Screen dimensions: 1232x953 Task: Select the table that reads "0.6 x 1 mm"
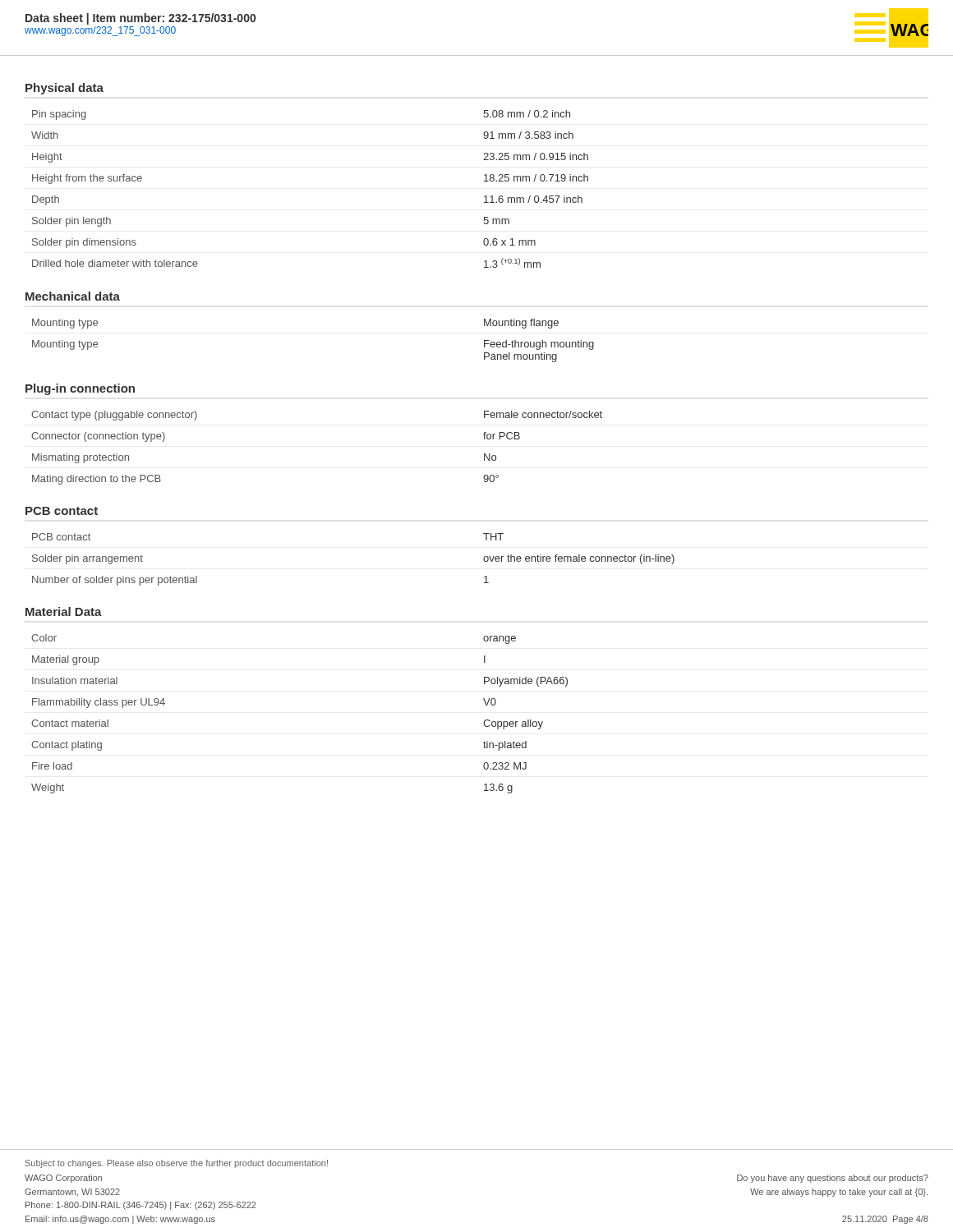(x=476, y=189)
